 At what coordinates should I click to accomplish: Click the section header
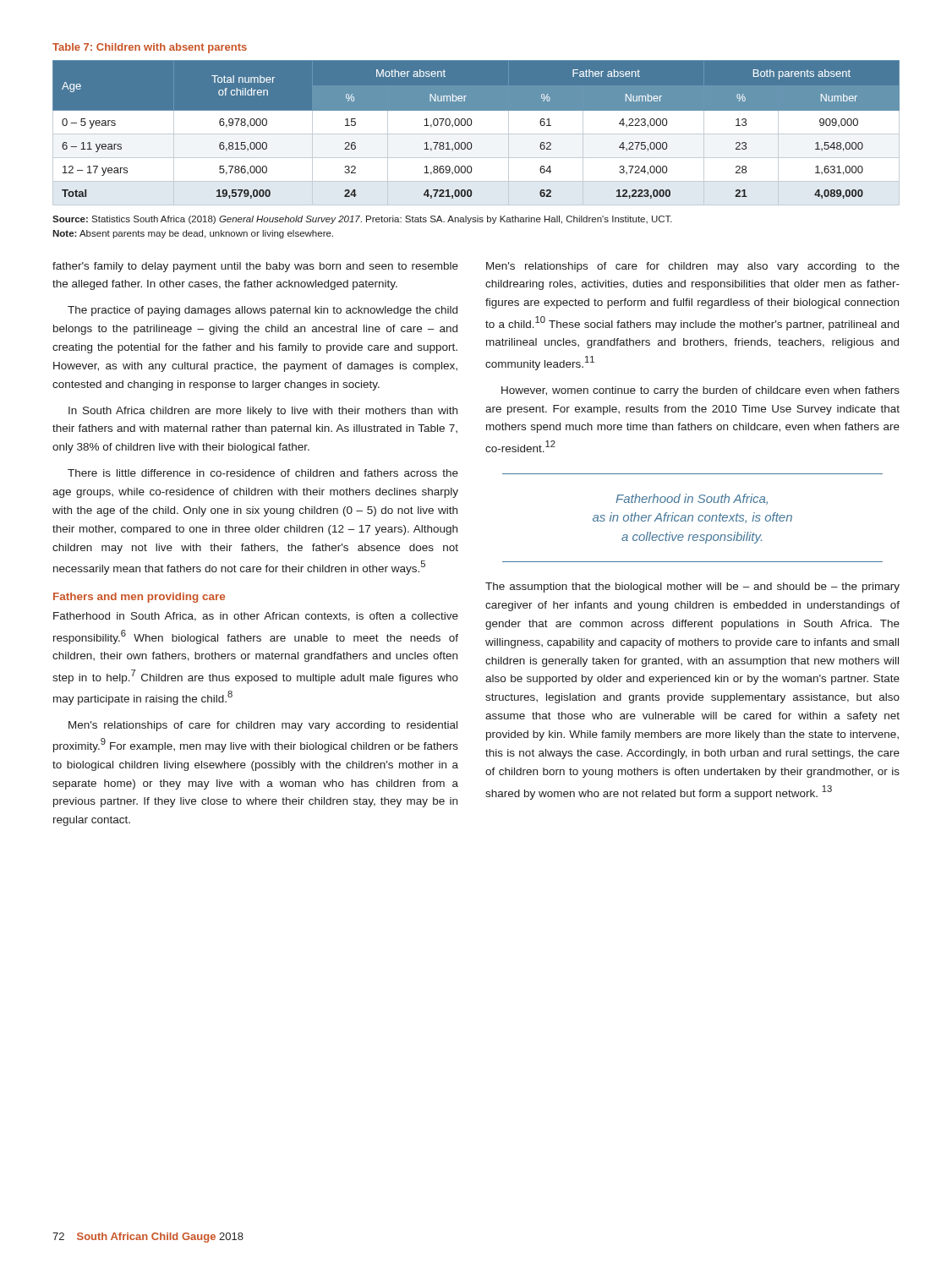(x=139, y=596)
